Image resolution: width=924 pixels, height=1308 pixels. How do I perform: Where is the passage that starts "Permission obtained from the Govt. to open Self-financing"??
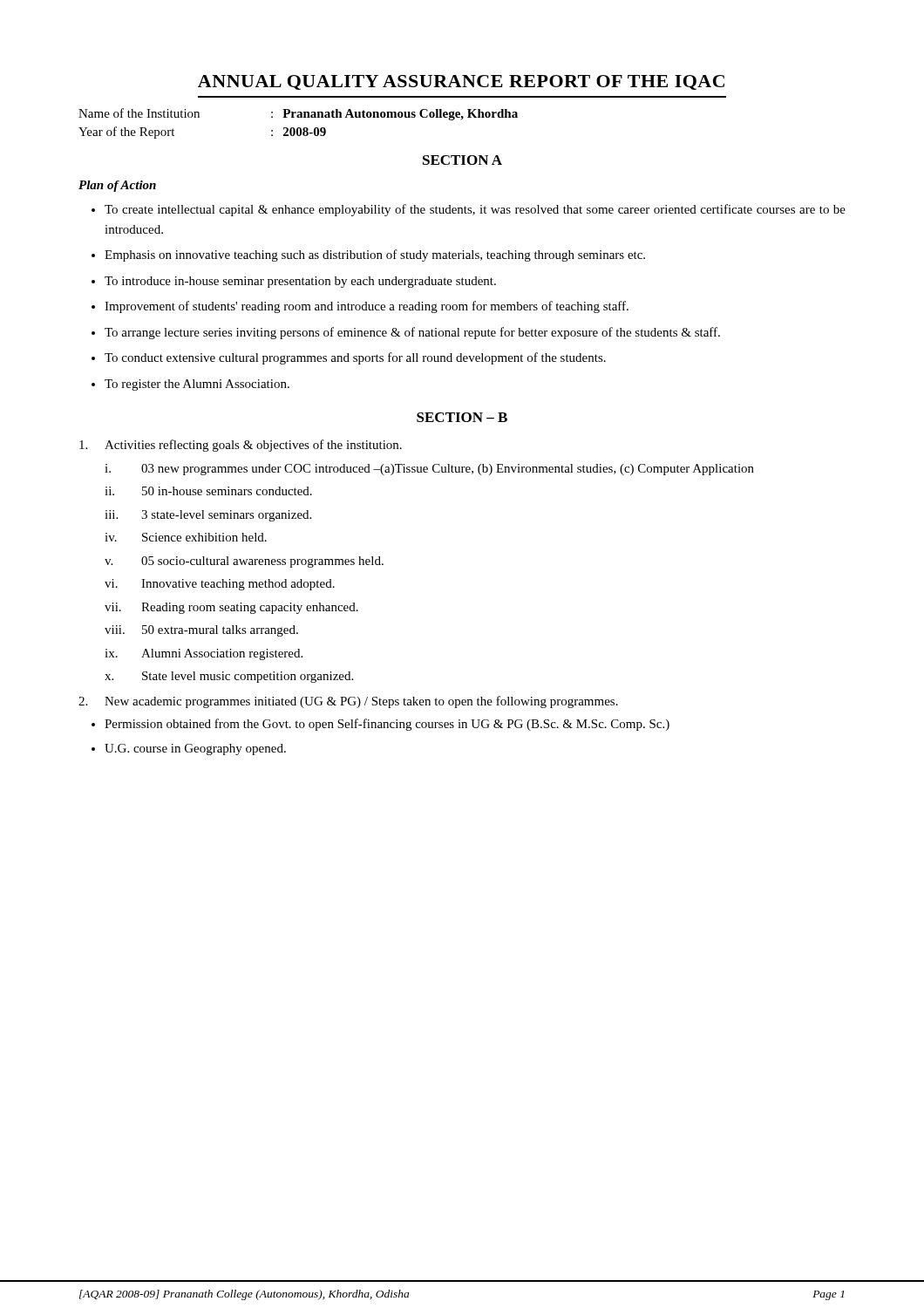[x=387, y=724]
